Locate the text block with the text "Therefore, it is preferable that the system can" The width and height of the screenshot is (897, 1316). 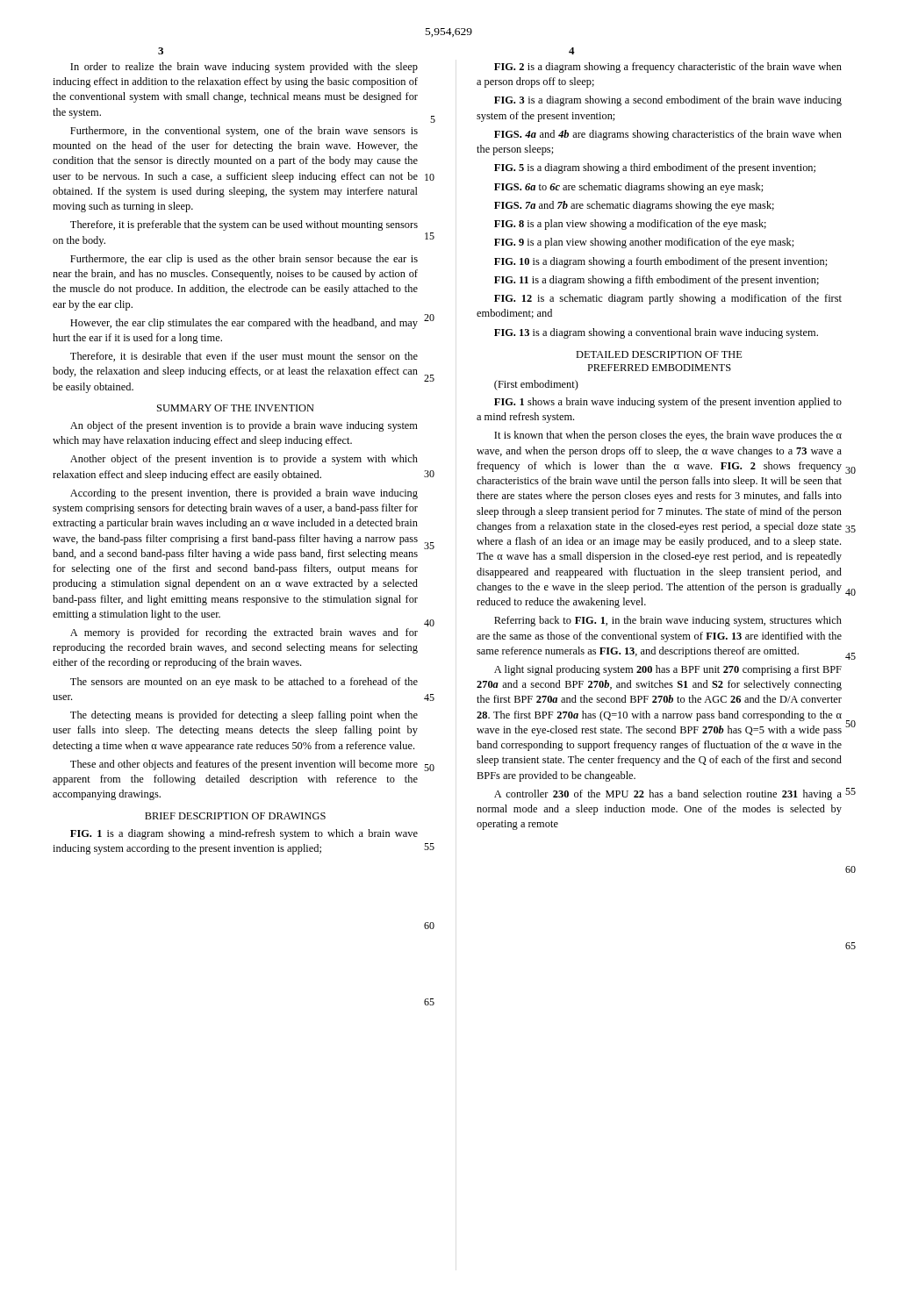235,233
